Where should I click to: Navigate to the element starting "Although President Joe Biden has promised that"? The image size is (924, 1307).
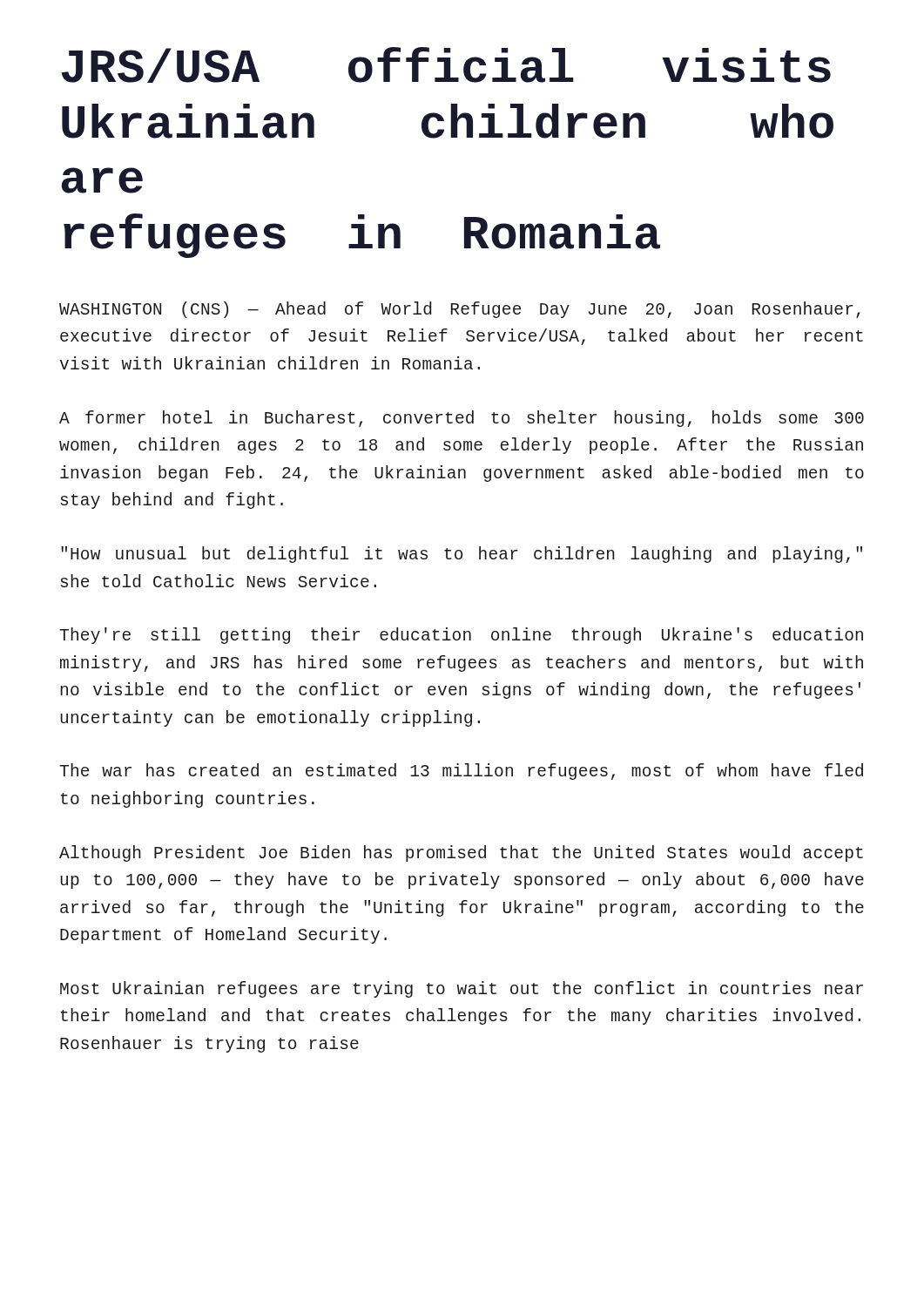(462, 895)
